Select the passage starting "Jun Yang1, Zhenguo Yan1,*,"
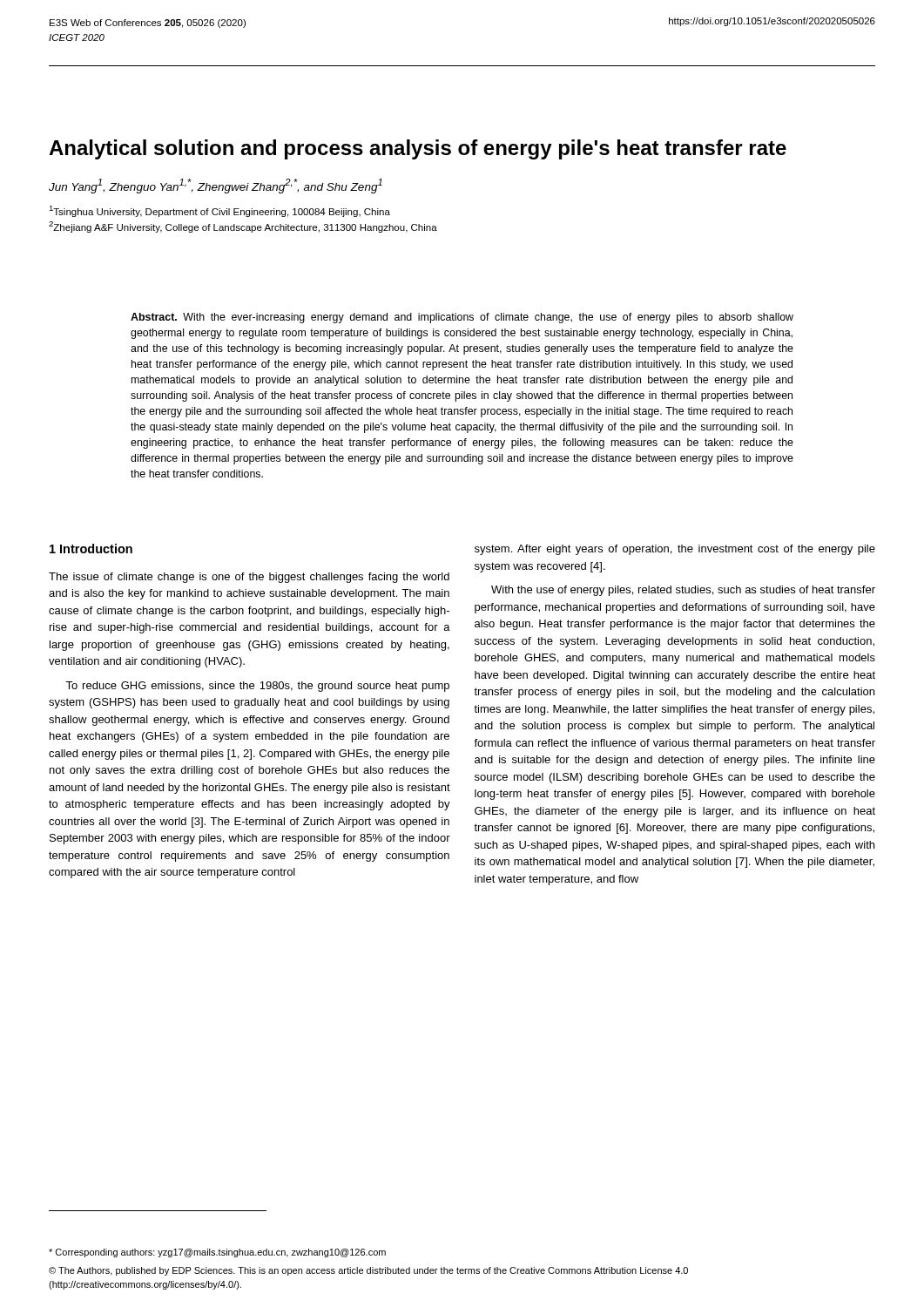This screenshot has width=924, height=1307. click(x=216, y=185)
